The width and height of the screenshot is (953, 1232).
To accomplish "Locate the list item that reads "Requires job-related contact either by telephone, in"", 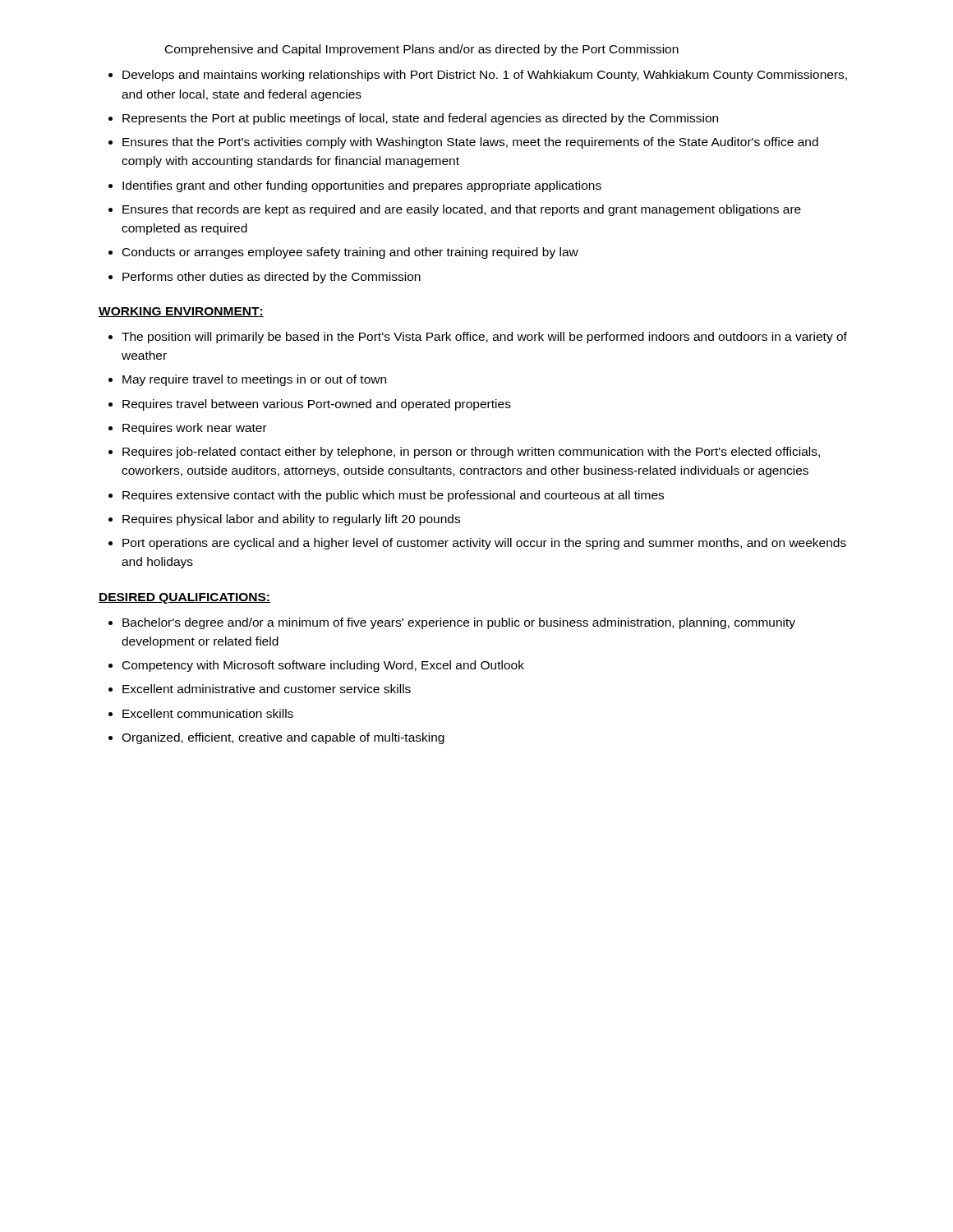I will (x=471, y=461).
